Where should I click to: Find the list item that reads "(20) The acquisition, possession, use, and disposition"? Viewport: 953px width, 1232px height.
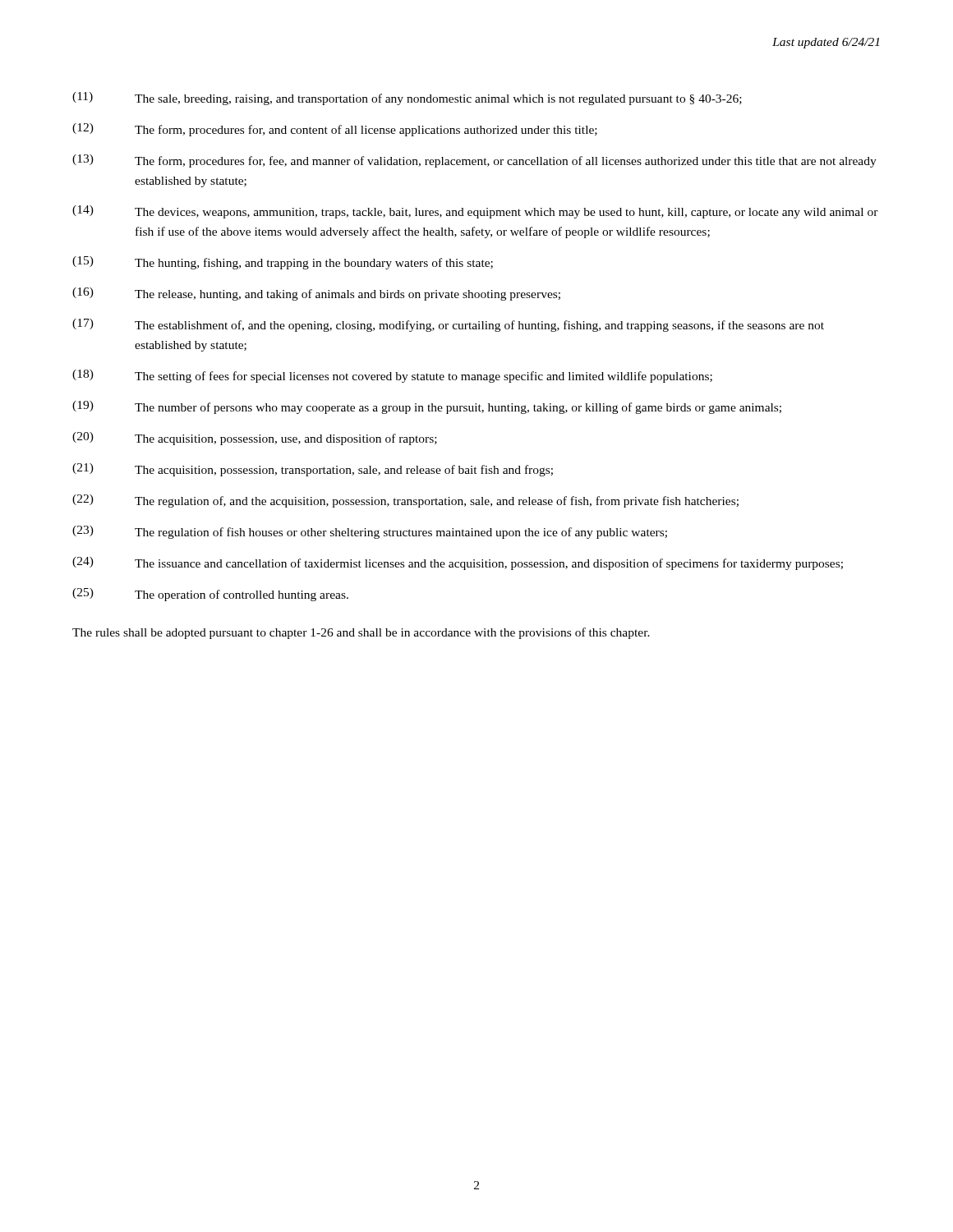pyautogui.click(x=255, y=439)
